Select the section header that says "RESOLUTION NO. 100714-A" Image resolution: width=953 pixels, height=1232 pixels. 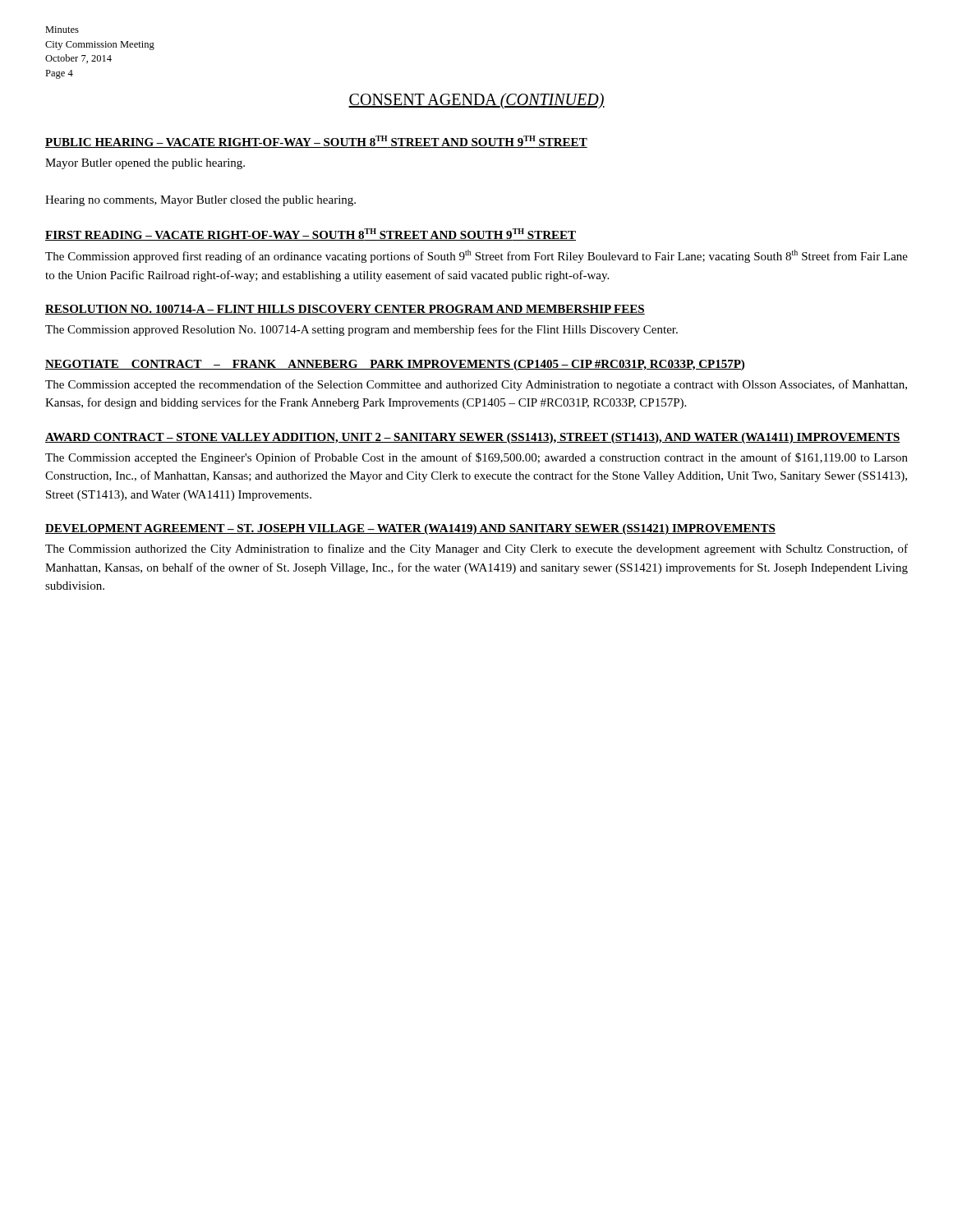(x=345, y=309)
